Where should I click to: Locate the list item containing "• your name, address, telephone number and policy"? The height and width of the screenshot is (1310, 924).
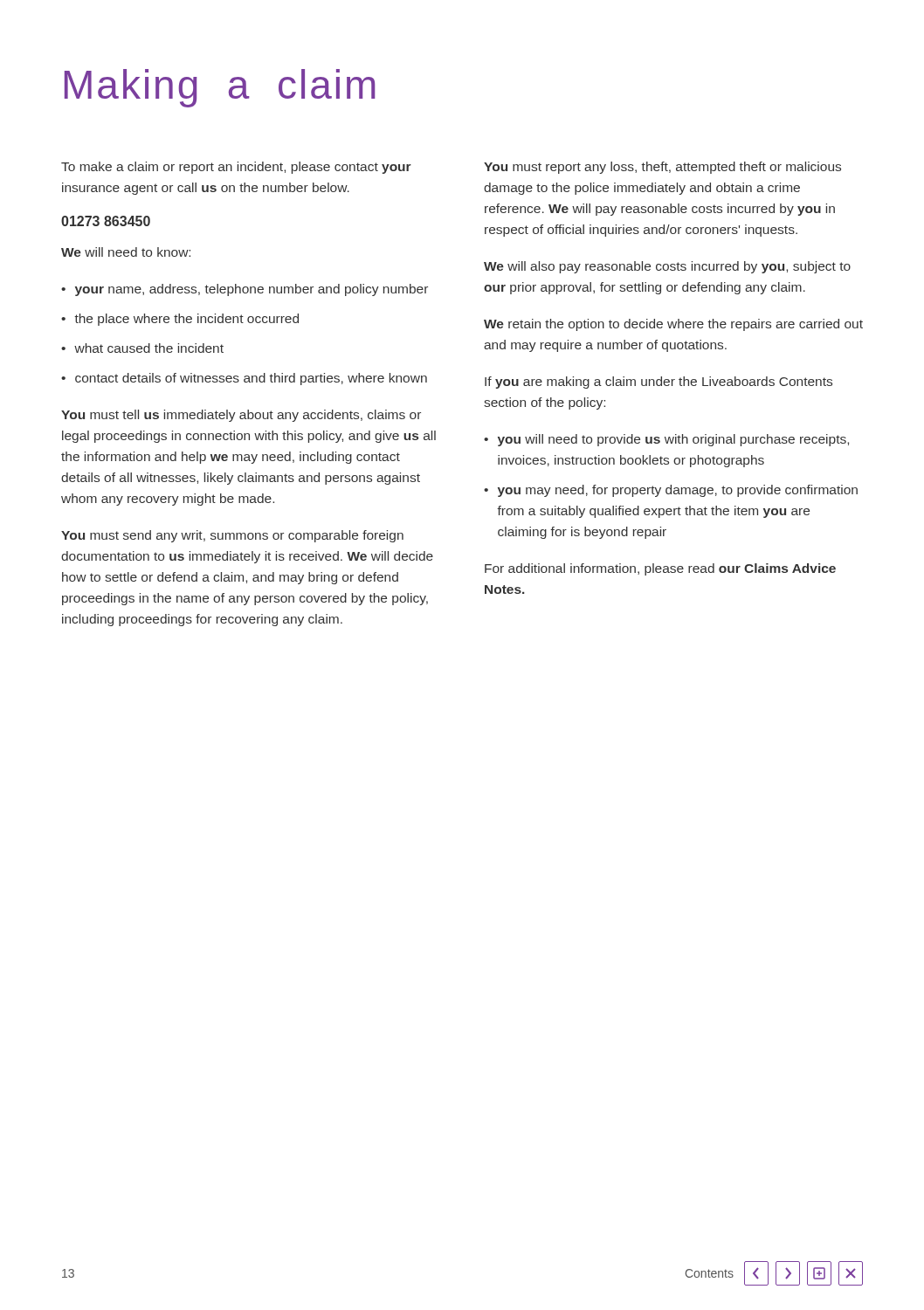coord(245,289)
